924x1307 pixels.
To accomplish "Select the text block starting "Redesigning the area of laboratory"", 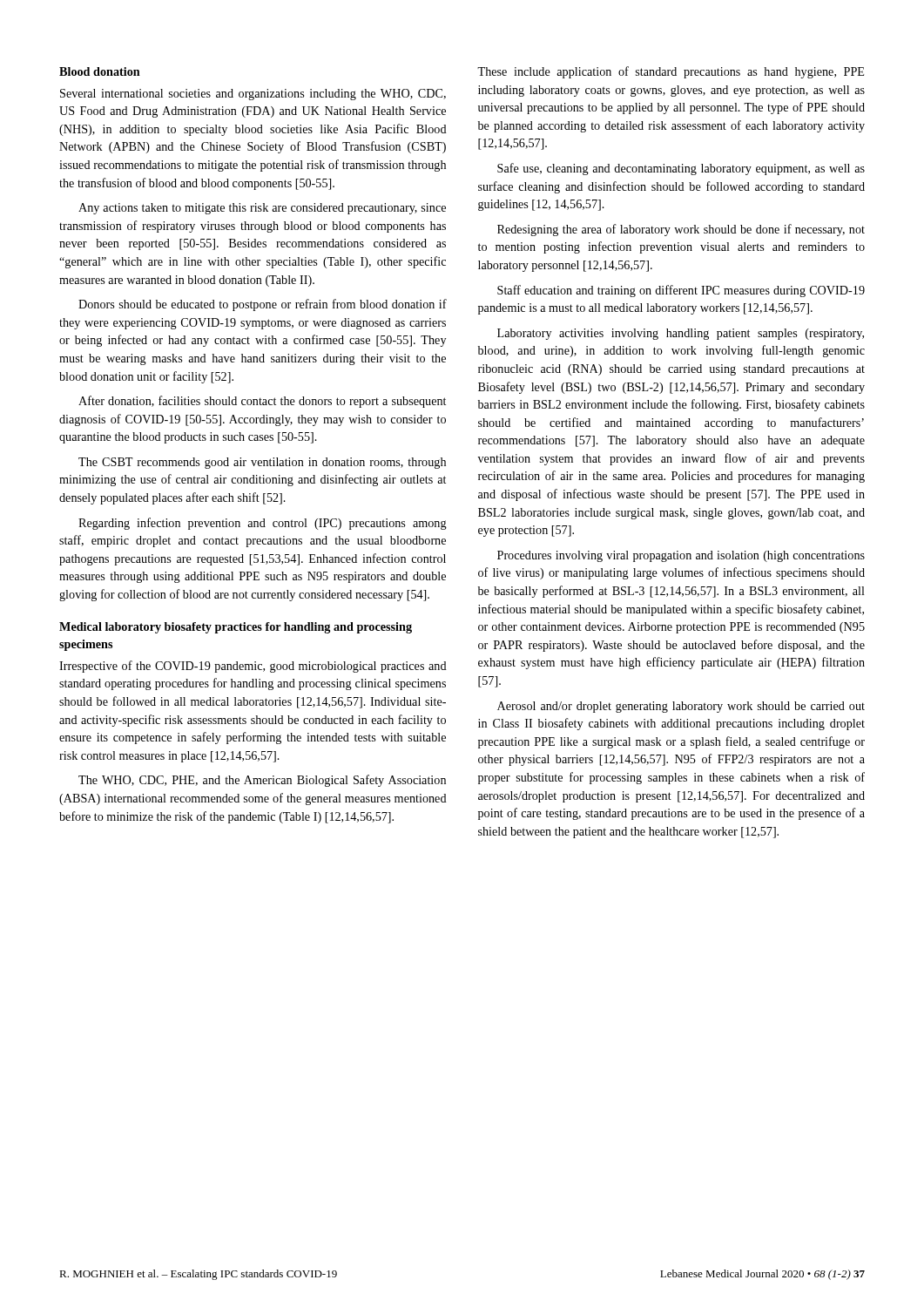I will (x=671, y=247).
